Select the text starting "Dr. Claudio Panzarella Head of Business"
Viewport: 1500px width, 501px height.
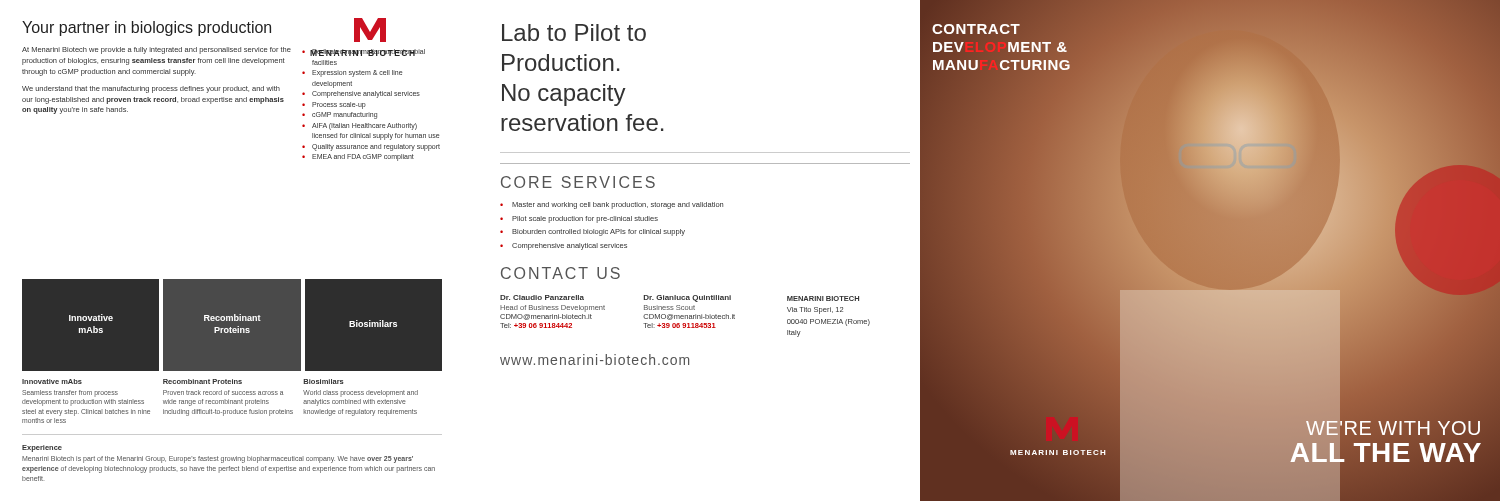[x=562, y=311]
